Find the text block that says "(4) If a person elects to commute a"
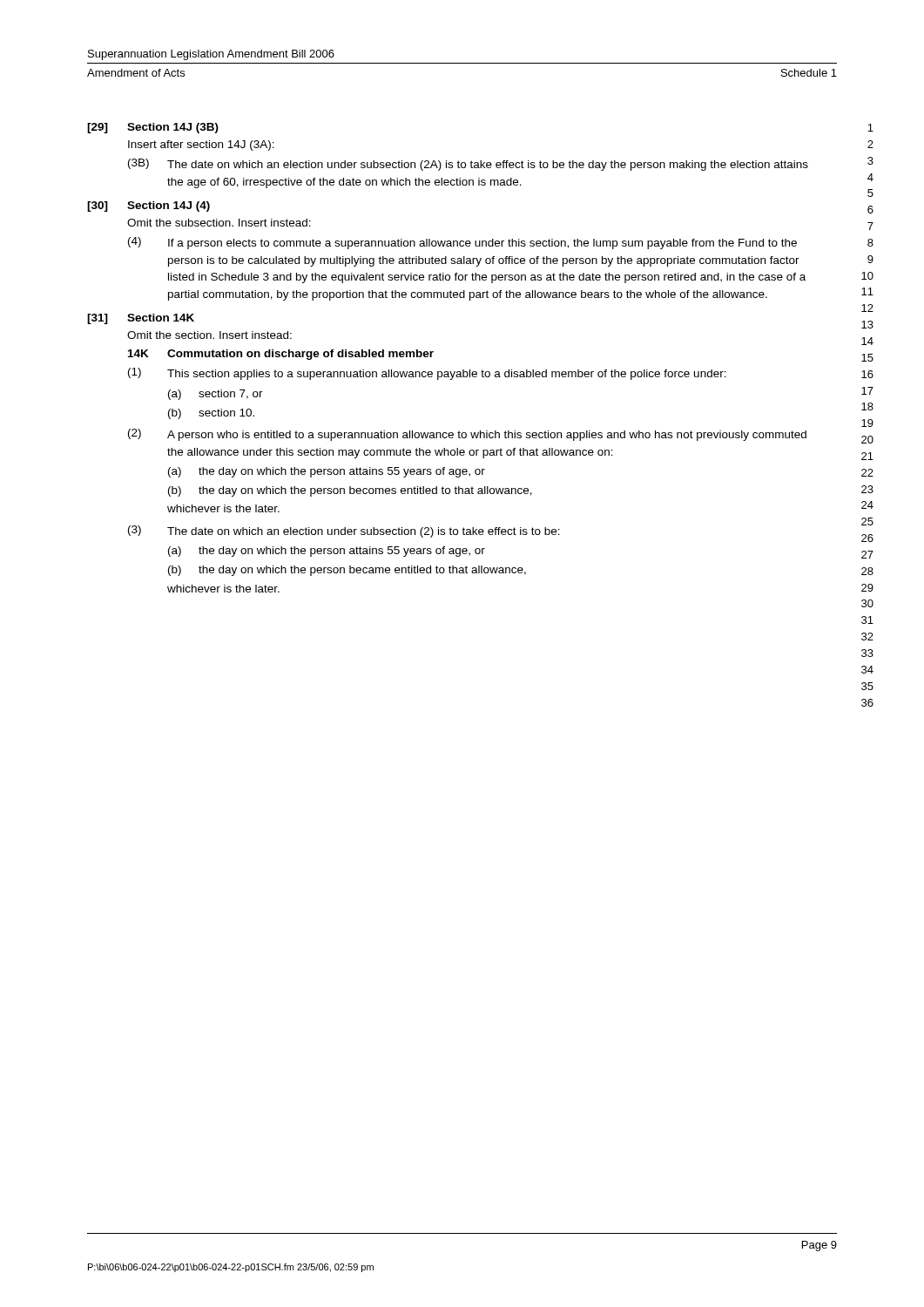The image size is (924, 1307). pyautogui.click(x=469, y=269)
